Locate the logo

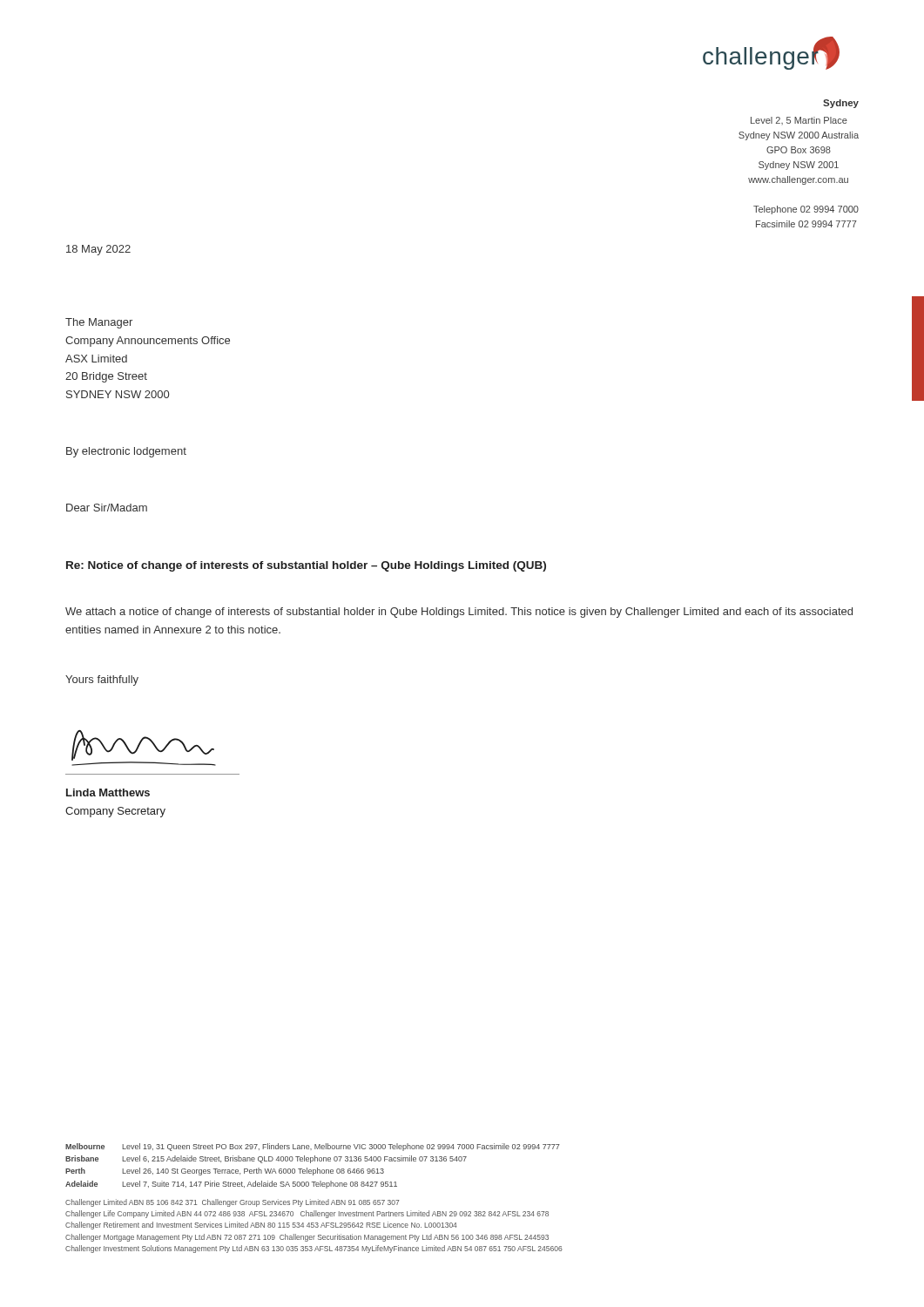tap(780, 56)
